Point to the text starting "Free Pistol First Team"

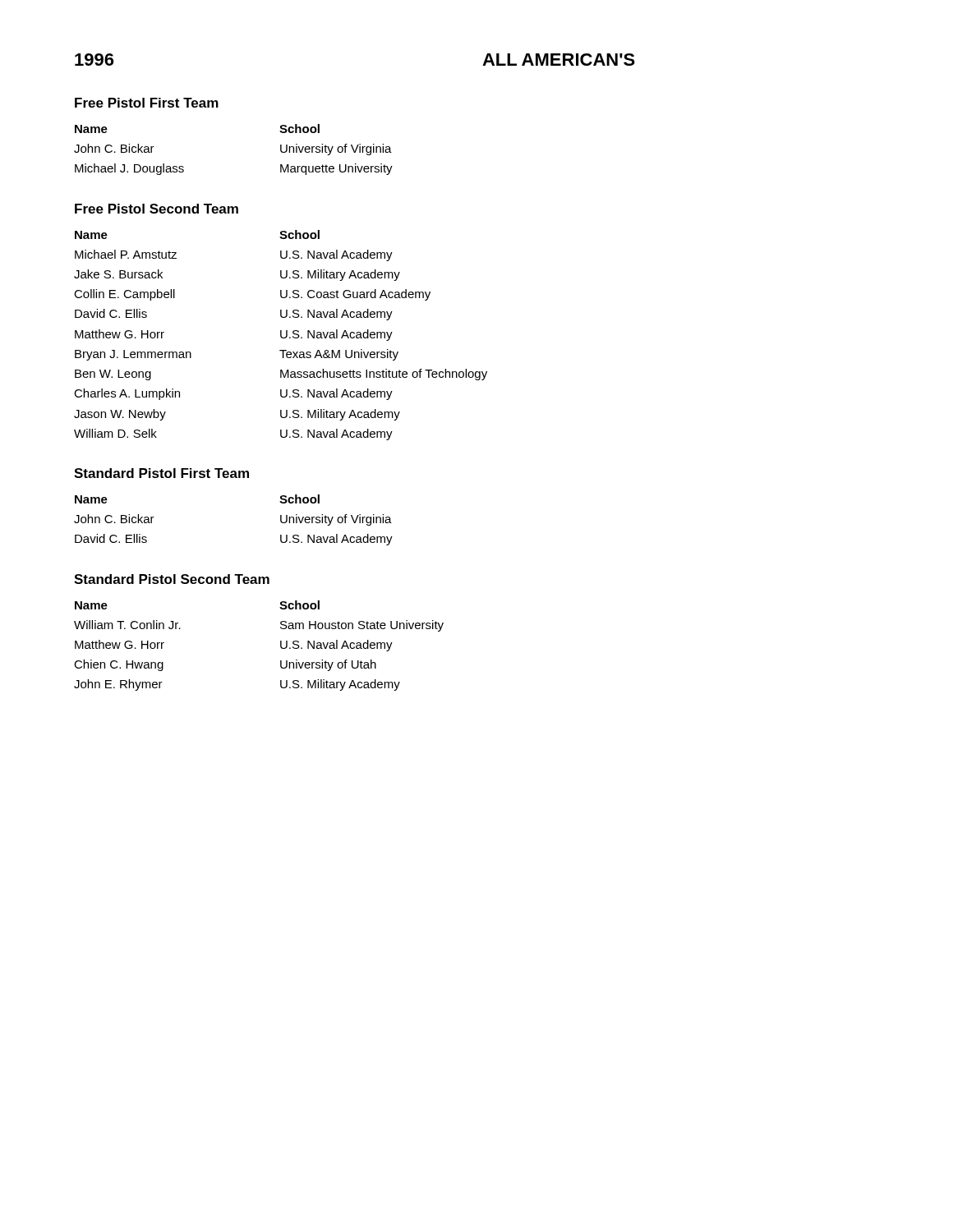(146, 103)
